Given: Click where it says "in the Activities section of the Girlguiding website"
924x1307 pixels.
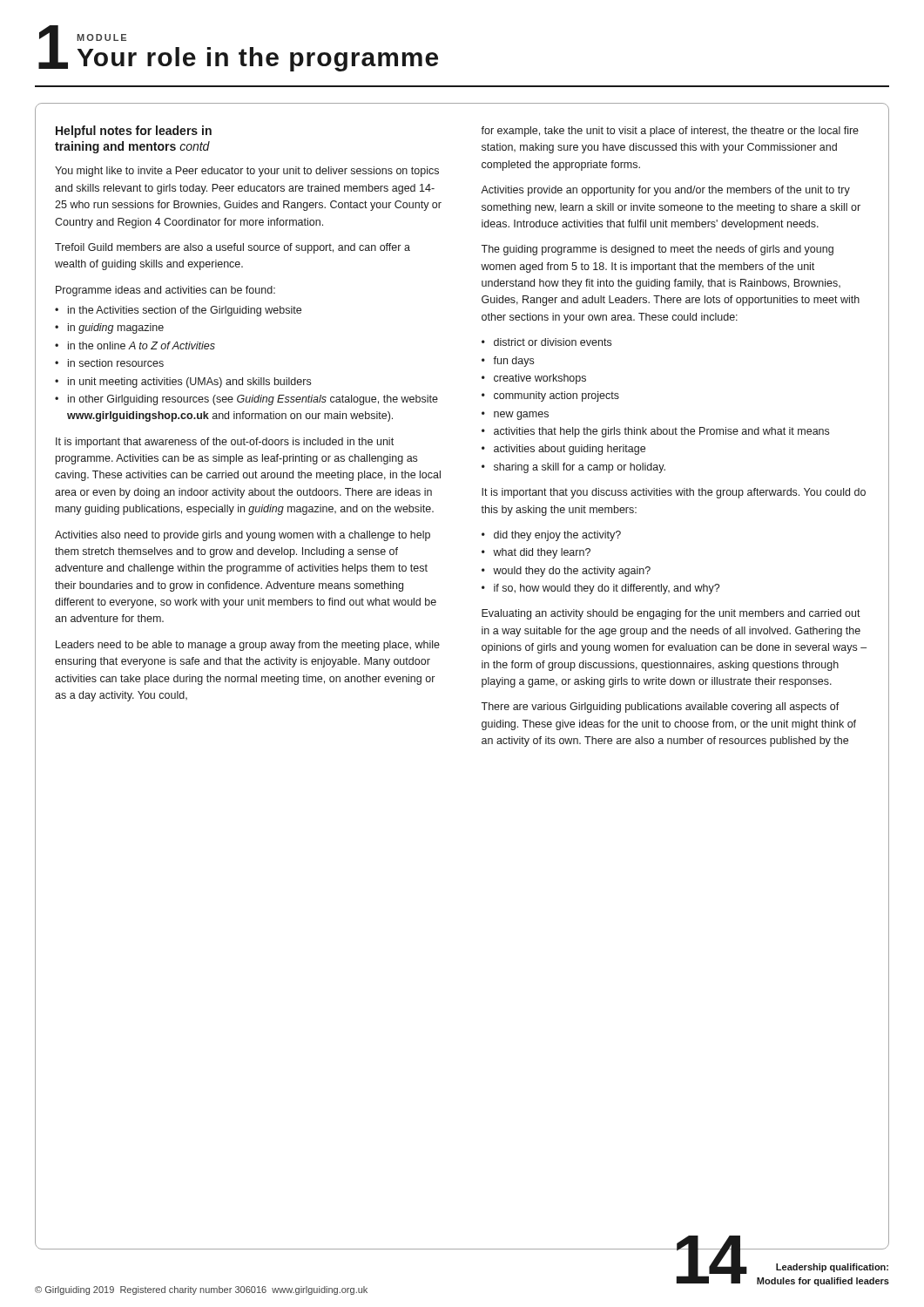Looking at the screenshot, I should click(184, 310).
